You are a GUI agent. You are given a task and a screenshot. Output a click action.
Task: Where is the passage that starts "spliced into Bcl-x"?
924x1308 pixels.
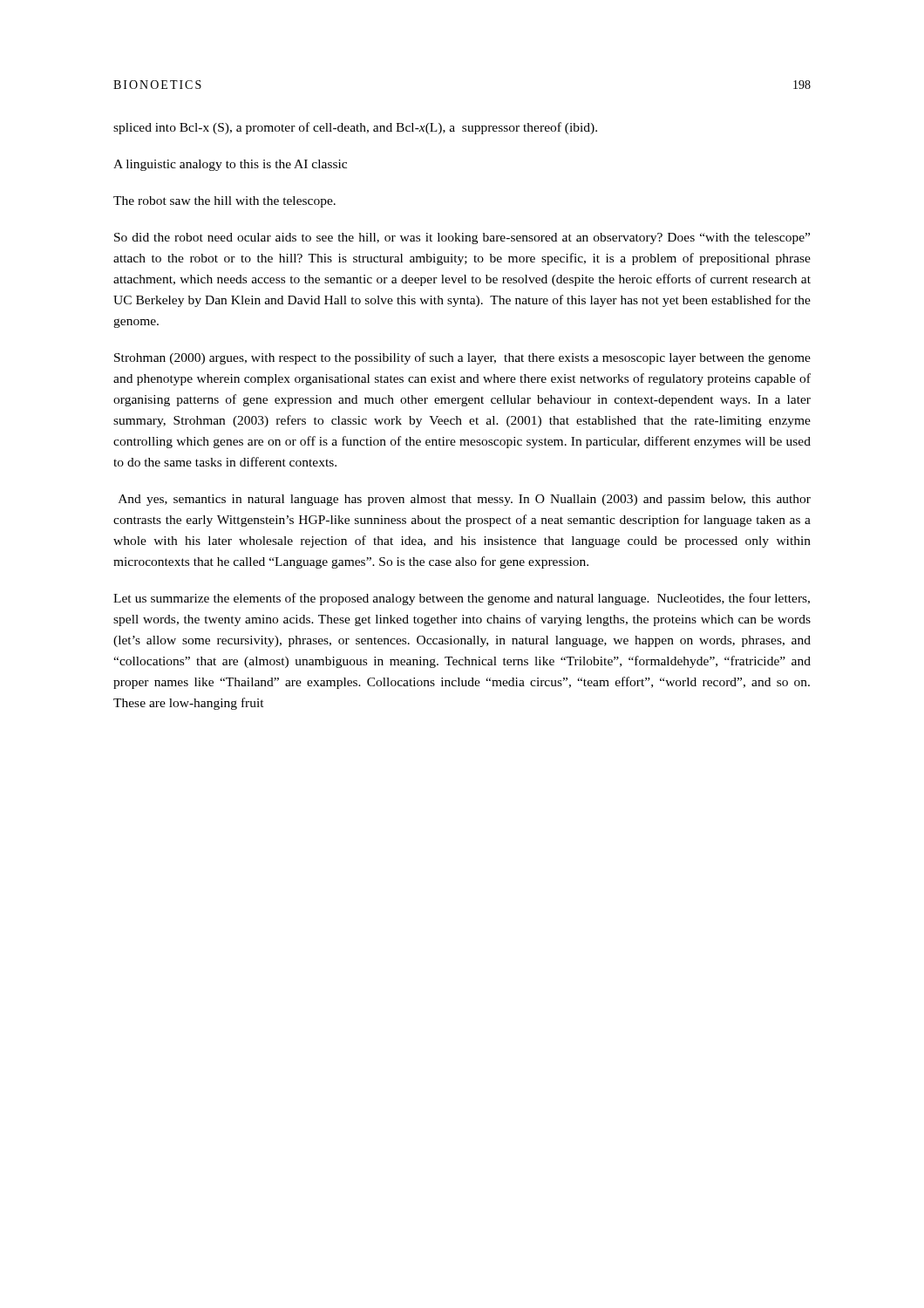click(356, 127)
